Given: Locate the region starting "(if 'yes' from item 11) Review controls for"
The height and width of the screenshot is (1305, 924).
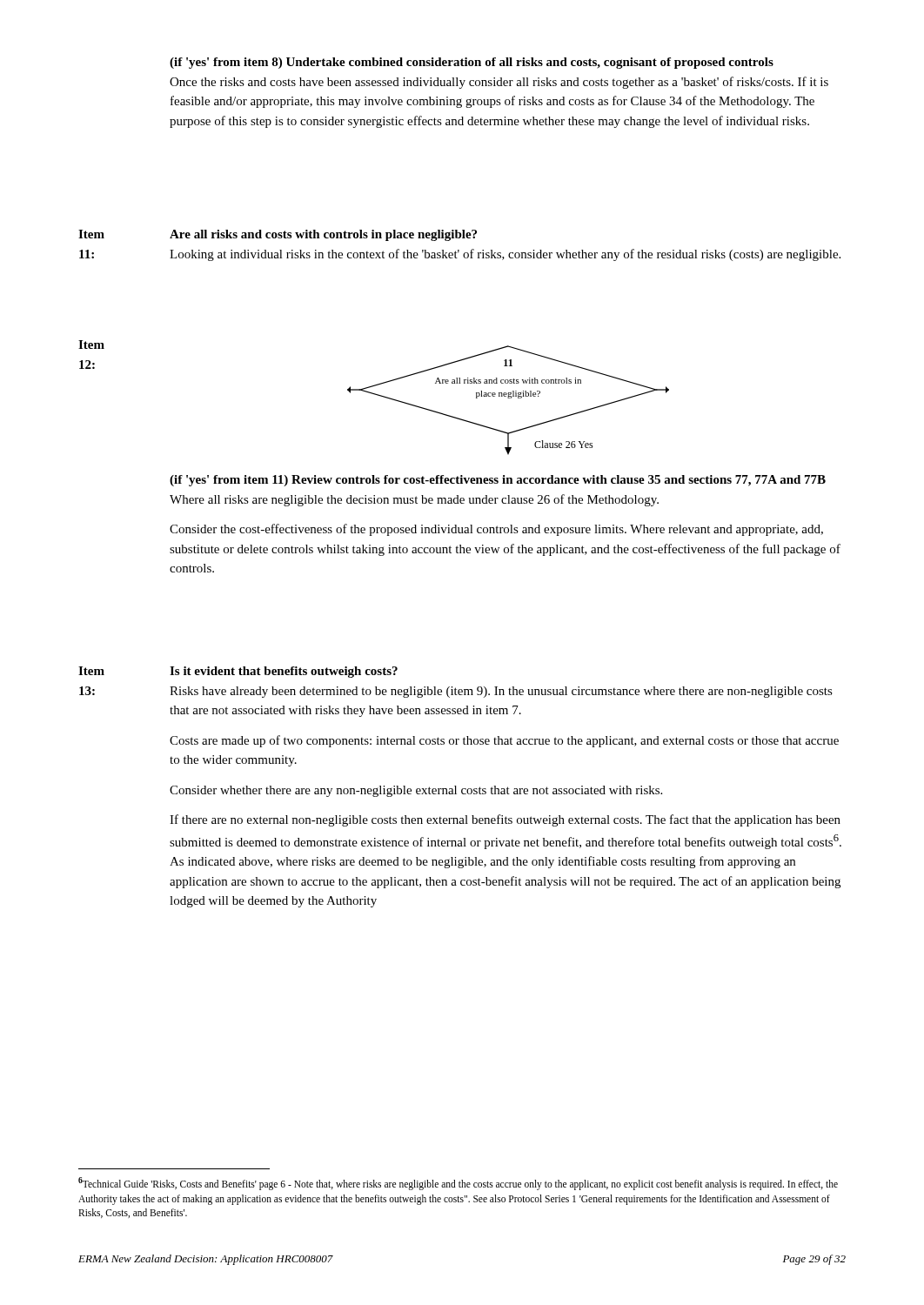Looking at the screenshot, I should (508, 524).
